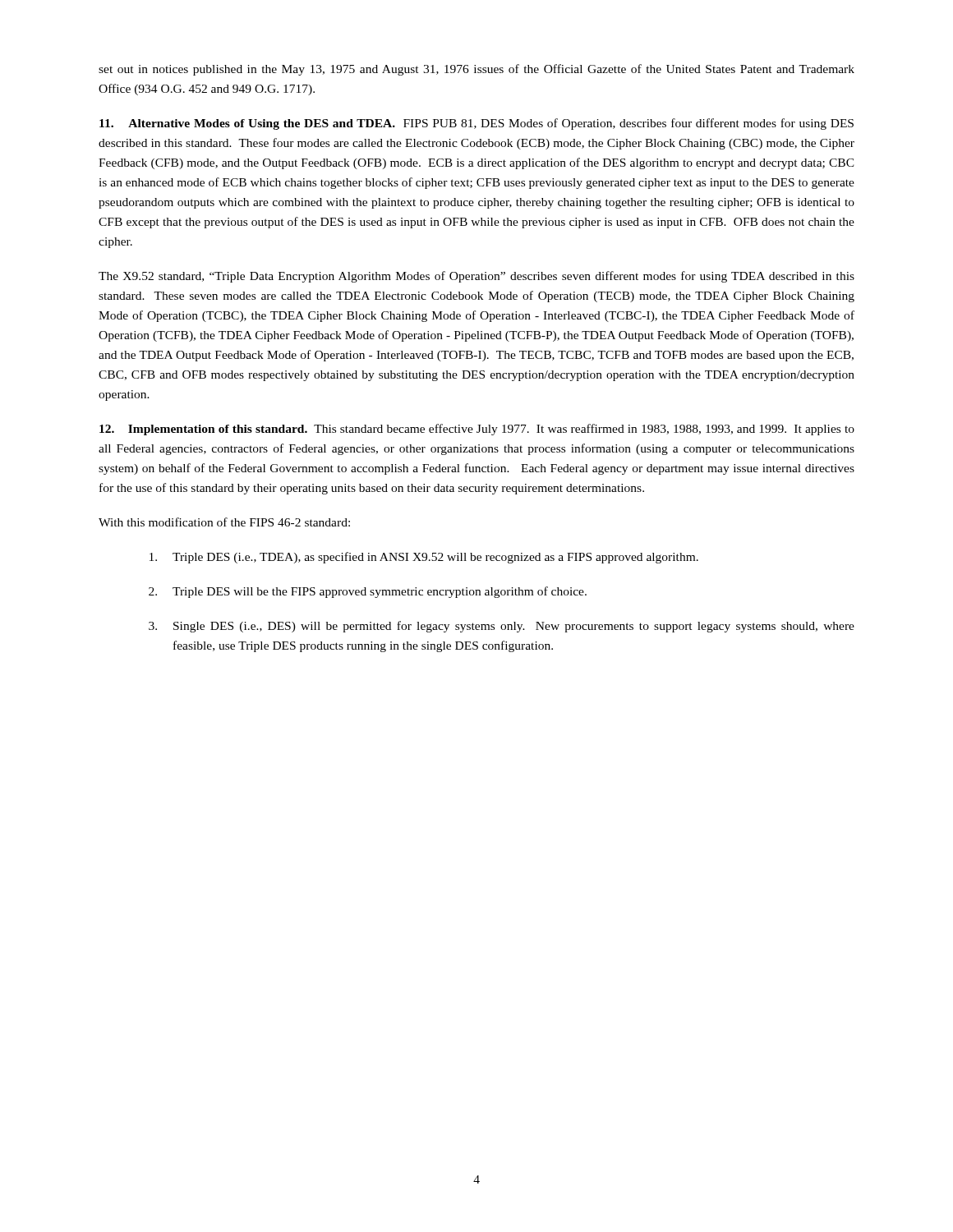Point to the region starting "2. Triple DES will"
The height and width of the screenshot is (1232, 953).
click(x=476, y=592)
